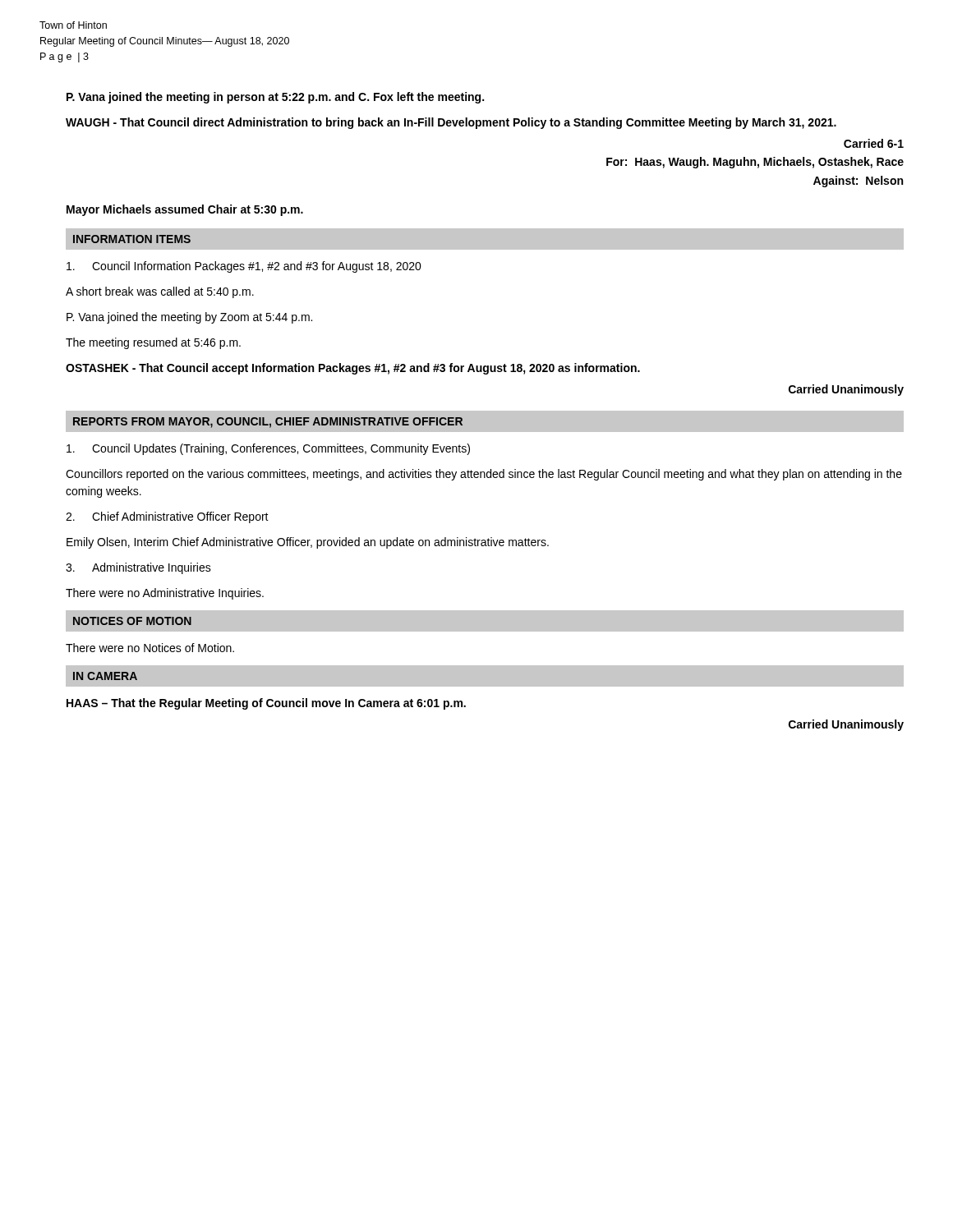Click the passage that begins "Council Updates (Training, Conferences, Committees, Community"
This screenshot has height=1232, width=953.
tap(268, 448)
